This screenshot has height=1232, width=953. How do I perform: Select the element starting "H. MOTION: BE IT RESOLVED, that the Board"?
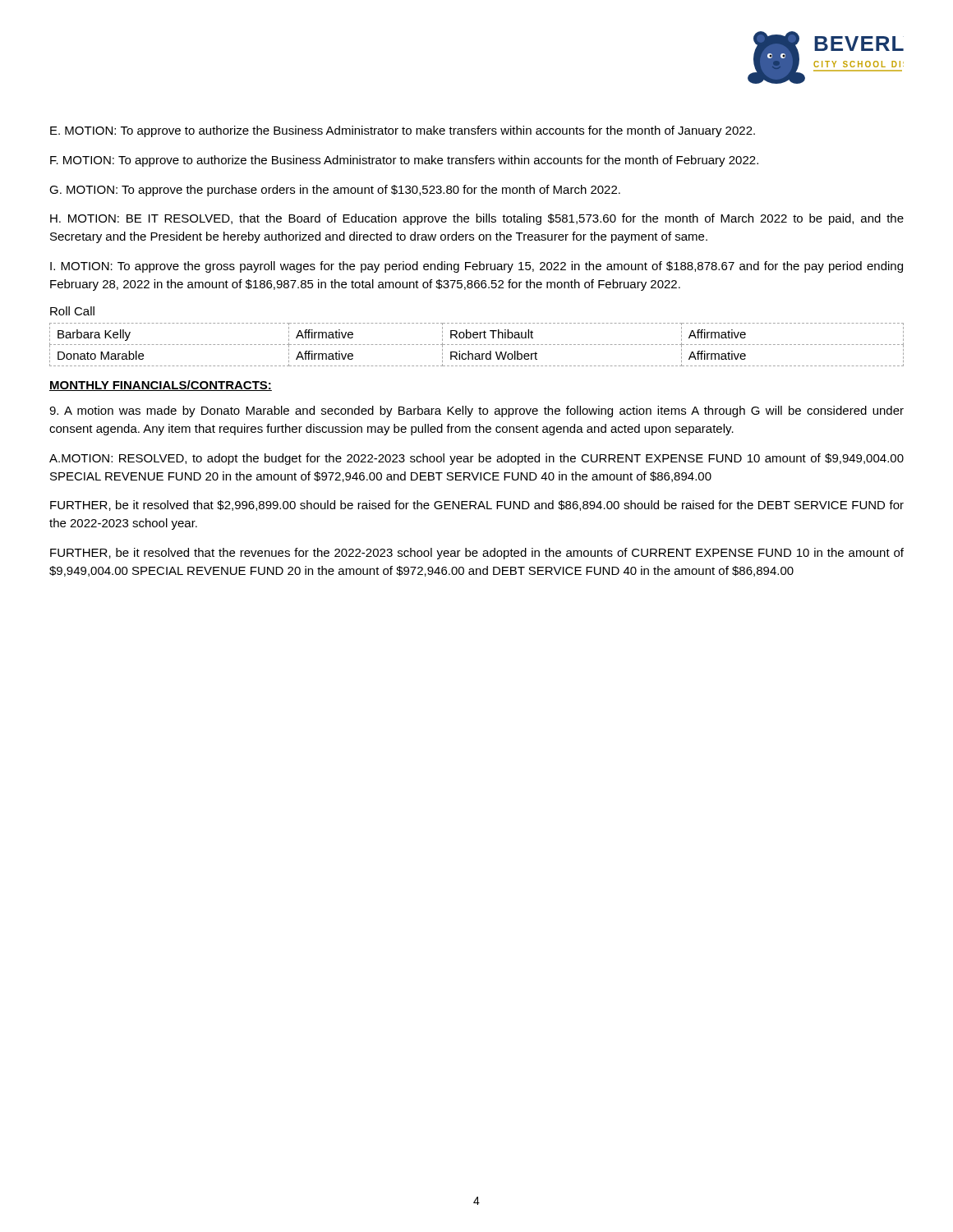tap(476, 227)
